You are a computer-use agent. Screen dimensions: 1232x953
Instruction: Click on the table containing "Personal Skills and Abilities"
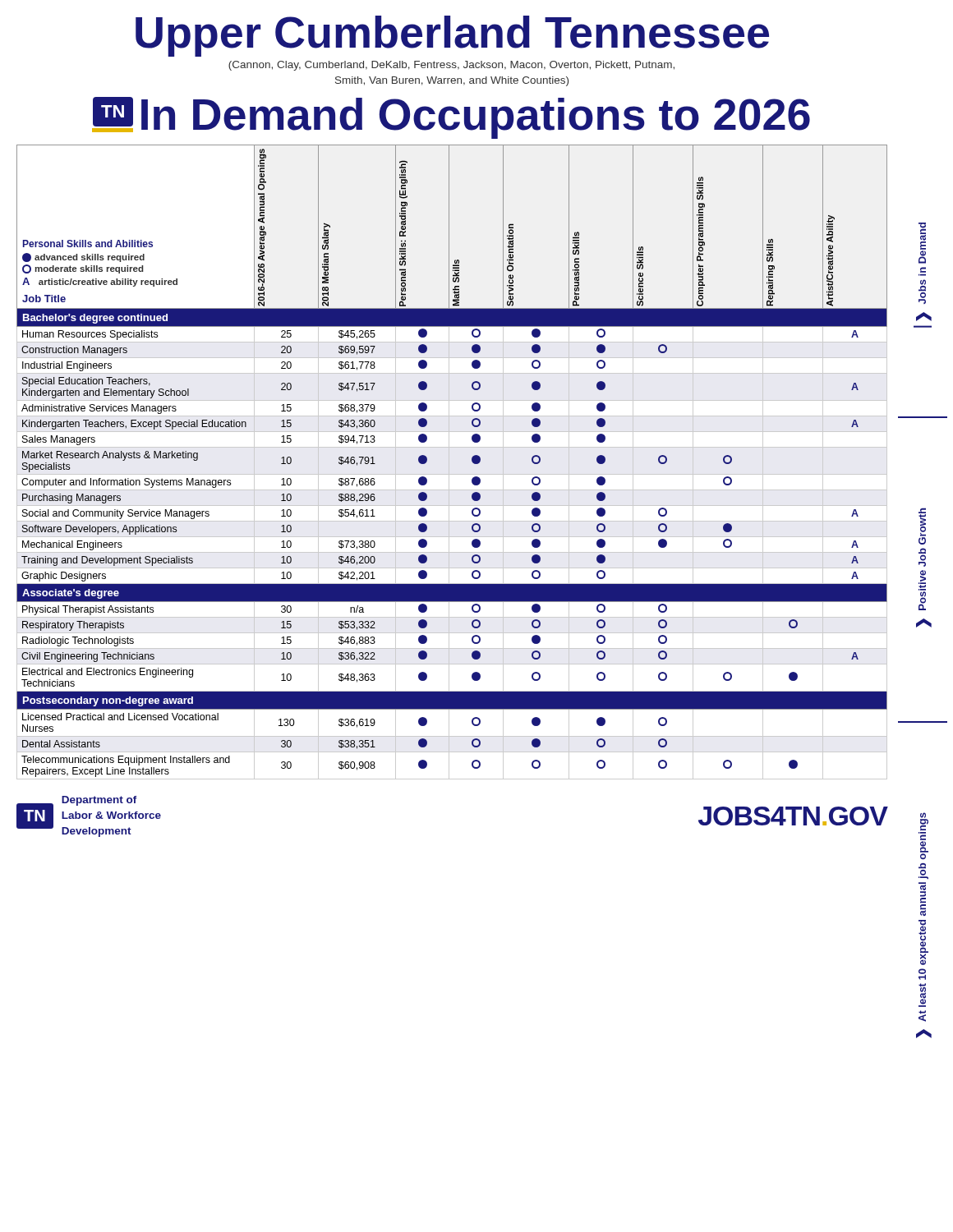coord(452,462)
